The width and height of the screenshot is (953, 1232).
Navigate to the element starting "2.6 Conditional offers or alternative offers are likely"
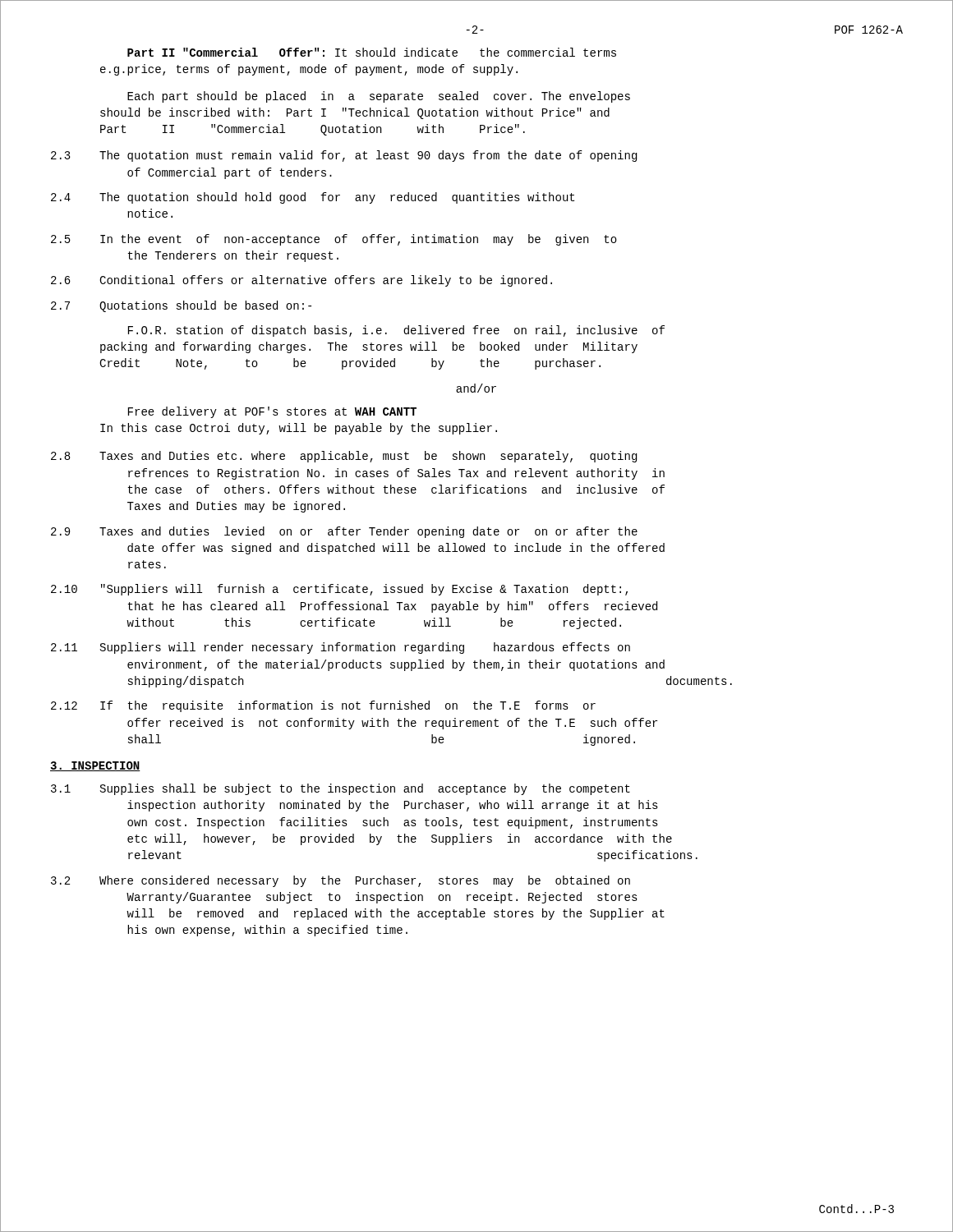click(476, 281)
